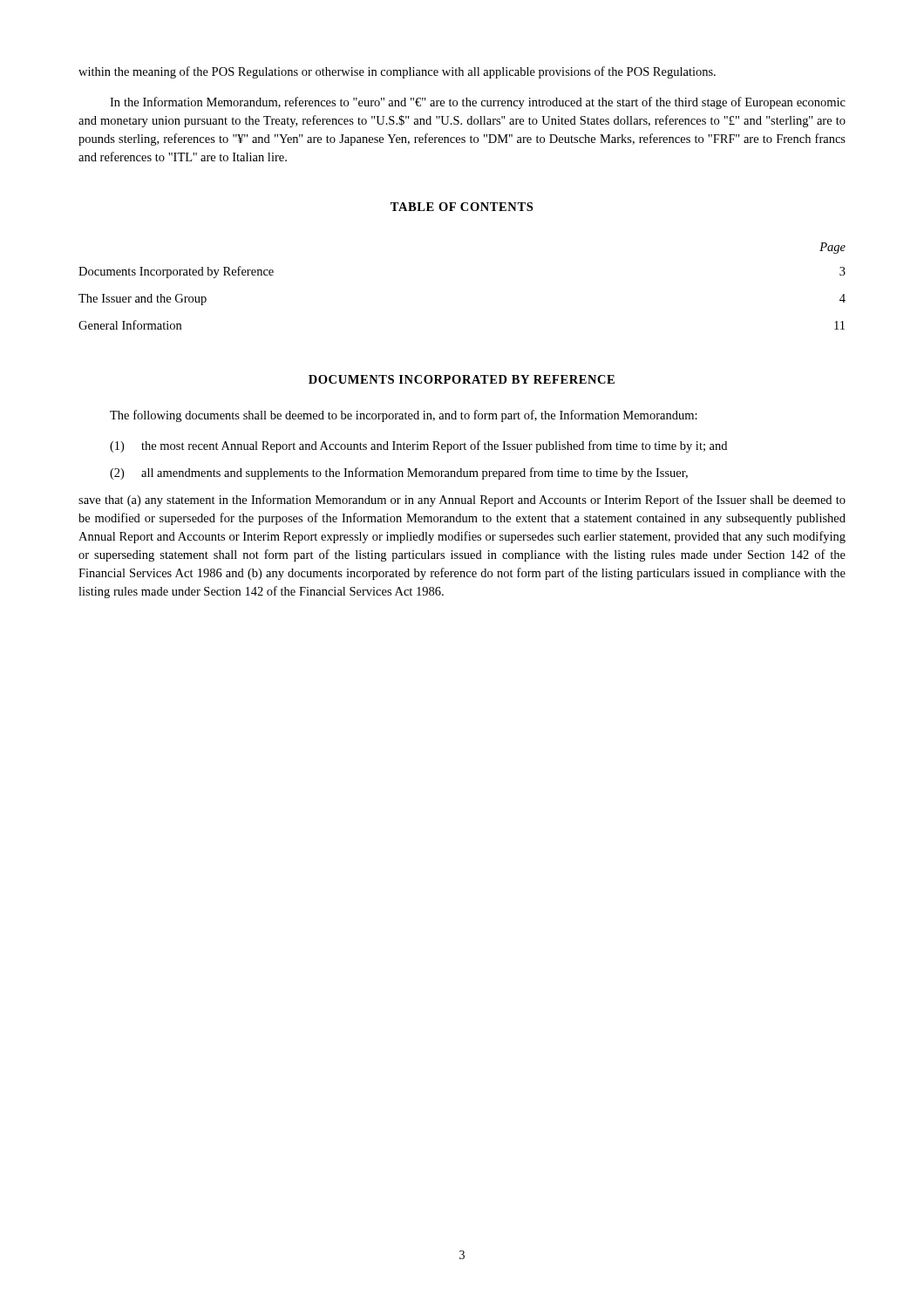Find the list item that reads "(1) the most recent Annual Report"
This screenshot has height=1308, width=924.
[x=462, y=446]
